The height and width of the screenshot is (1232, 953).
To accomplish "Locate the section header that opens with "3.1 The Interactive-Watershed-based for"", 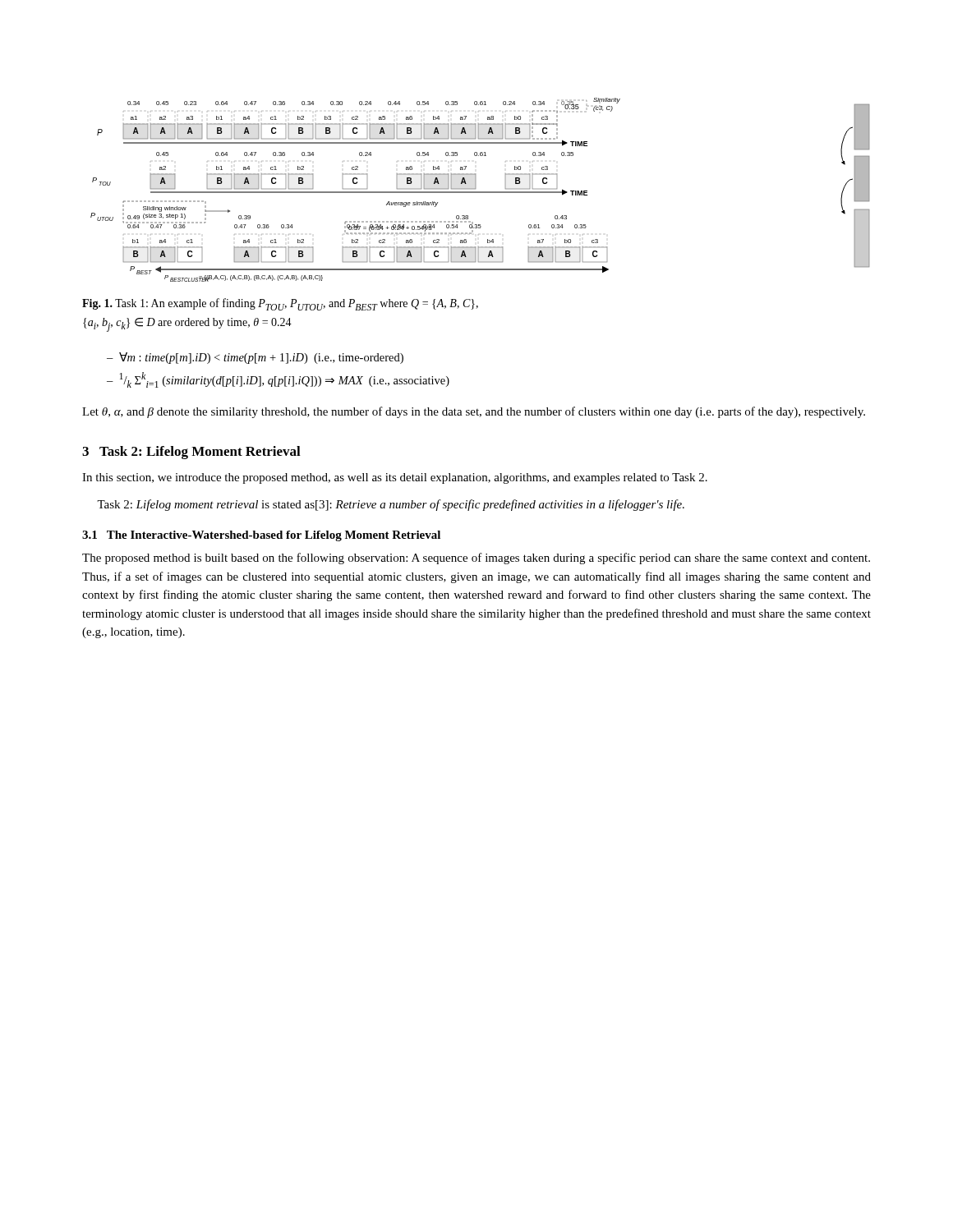I will (x=261, y=535).
